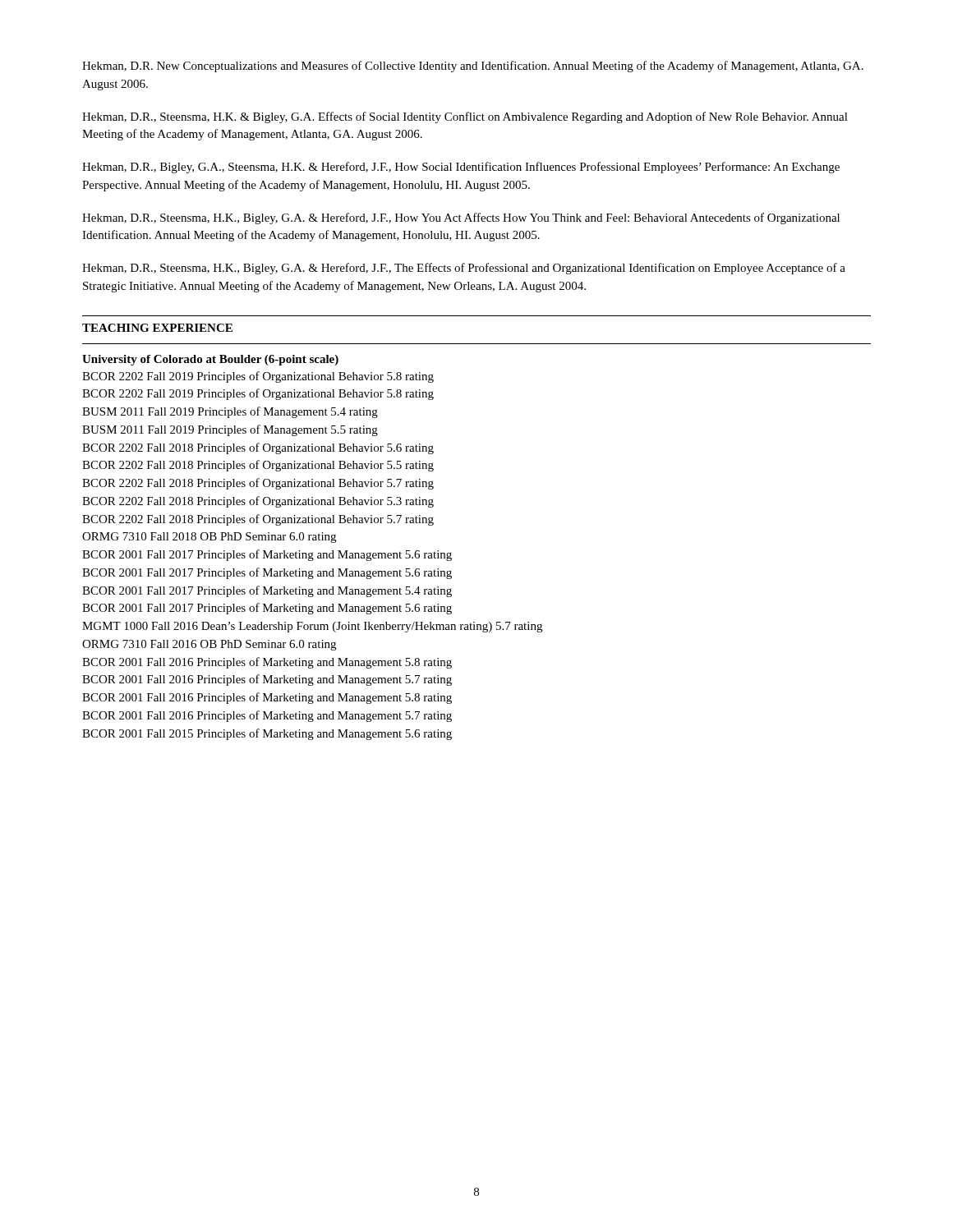The image size is (953, 1232).
Task: Locate the block of text that opens with "ORMG 7310 Fall 2018 OB PhD Seminar"
Action: click(x=209, y=537)
